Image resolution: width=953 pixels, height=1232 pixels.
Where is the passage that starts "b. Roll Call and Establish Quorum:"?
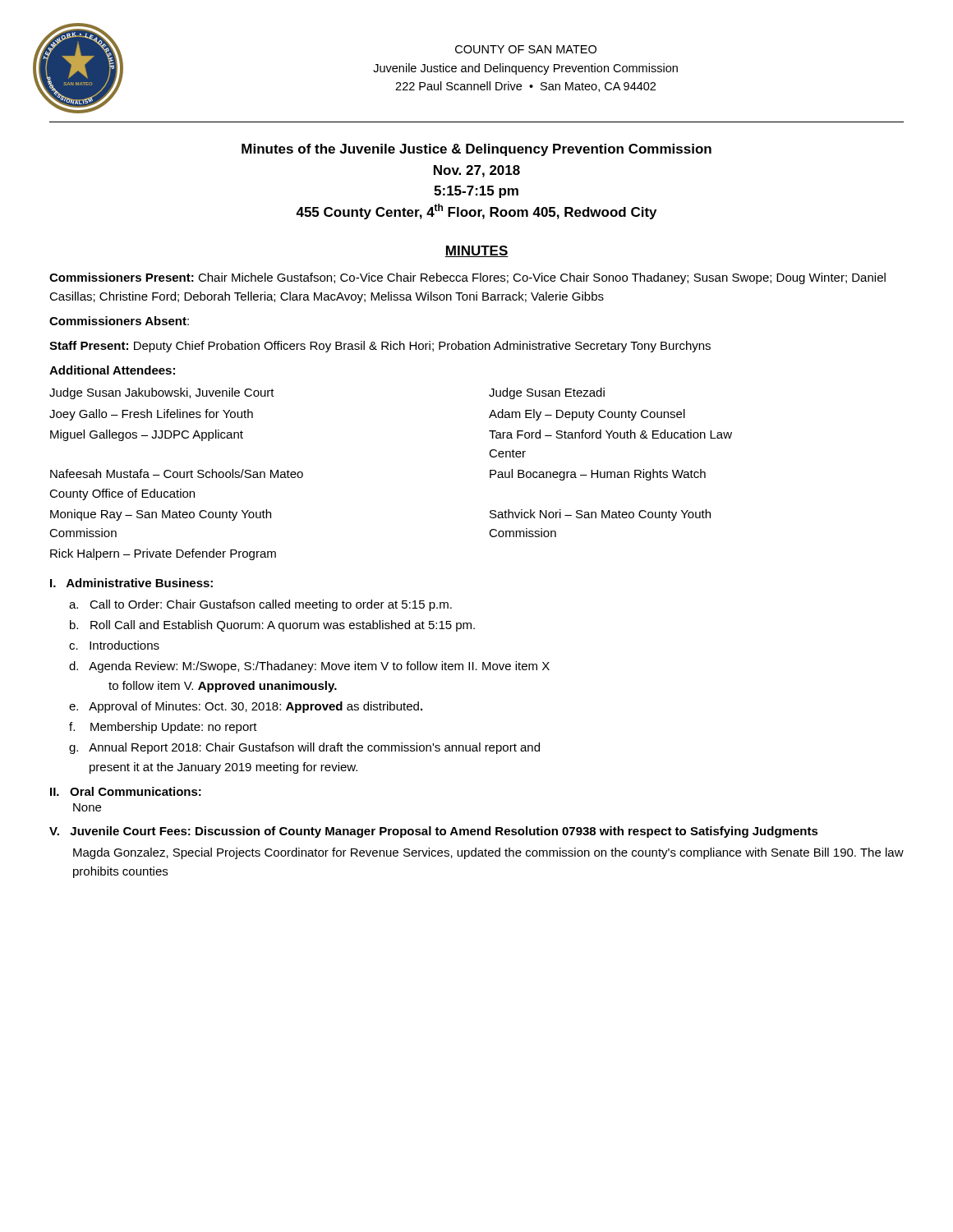(272, 625)
